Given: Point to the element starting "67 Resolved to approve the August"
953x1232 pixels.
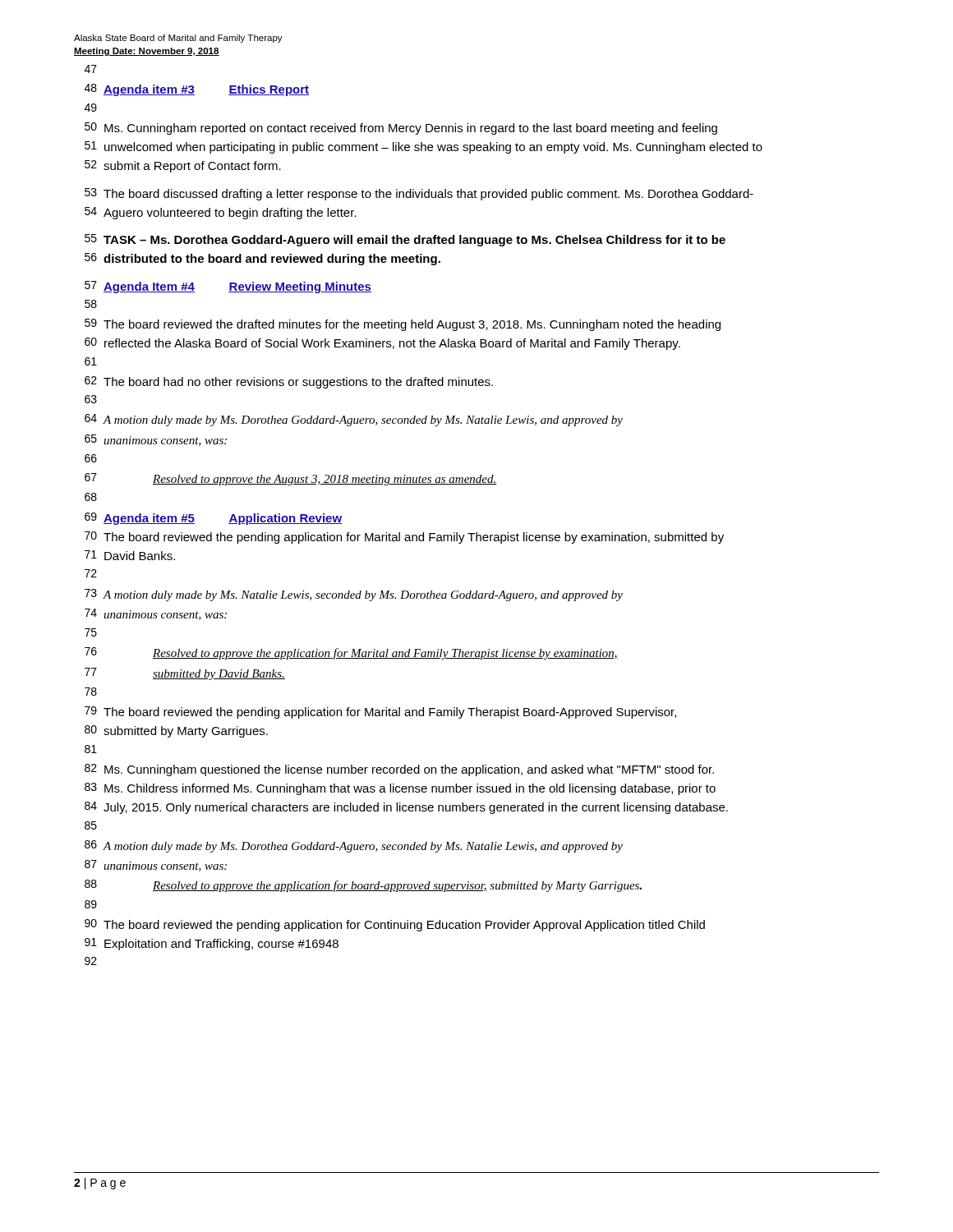Looking at the screenshot, I should pos(476,479).
